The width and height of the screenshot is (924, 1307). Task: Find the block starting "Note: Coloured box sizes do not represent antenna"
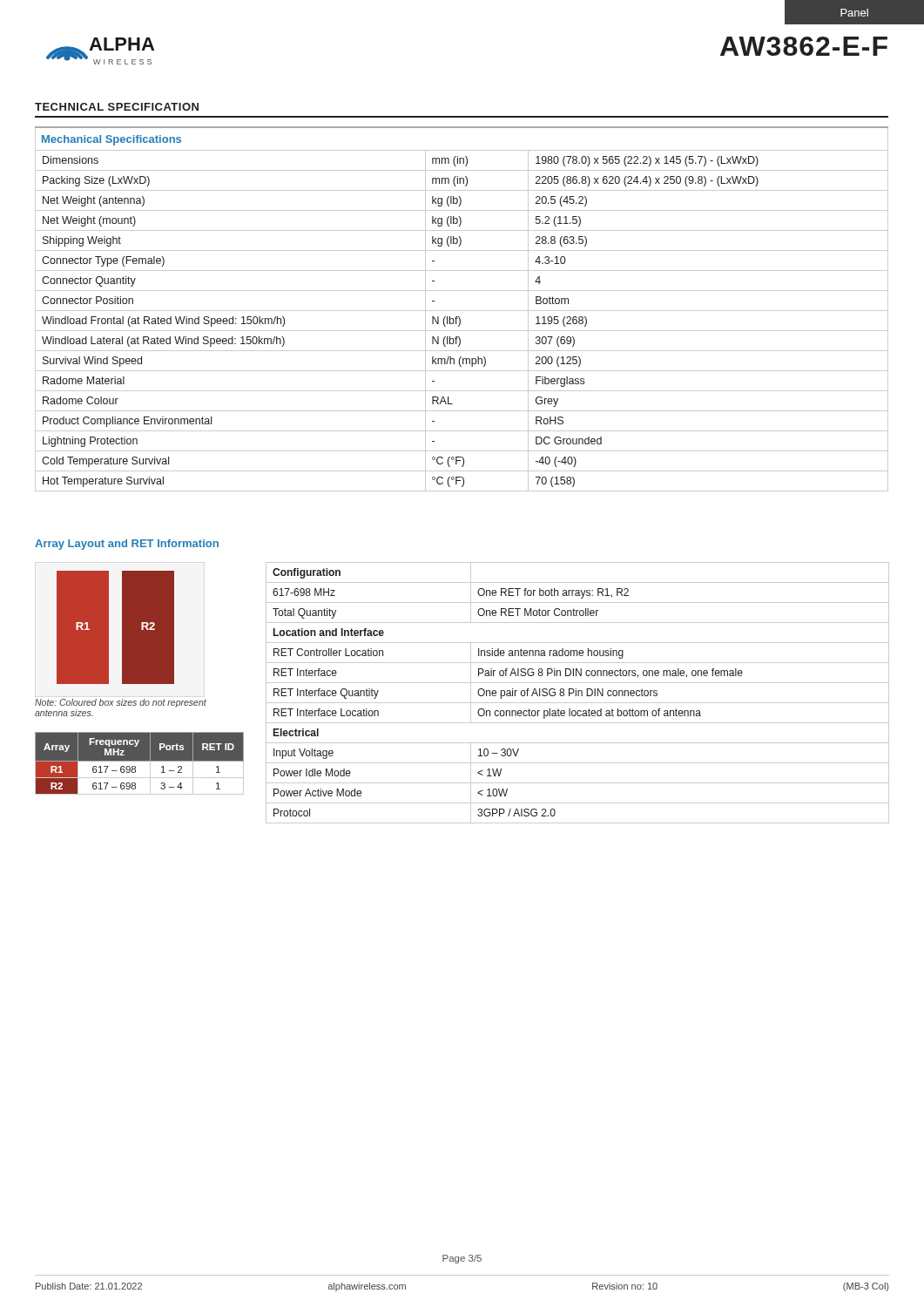(120, 707)
